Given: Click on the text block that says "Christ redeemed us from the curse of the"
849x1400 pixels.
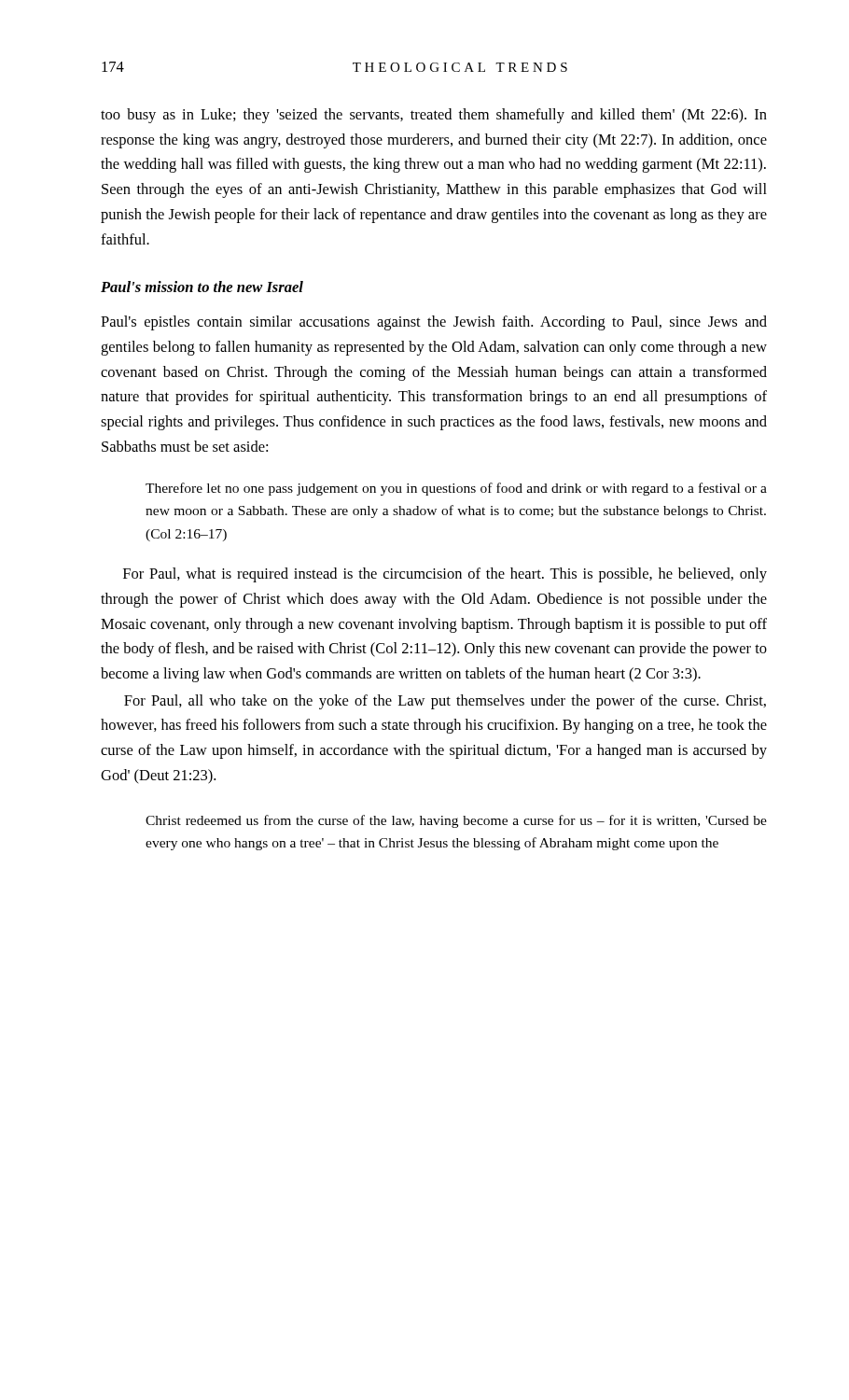Looking at the screenshot, I should [456, 831].
